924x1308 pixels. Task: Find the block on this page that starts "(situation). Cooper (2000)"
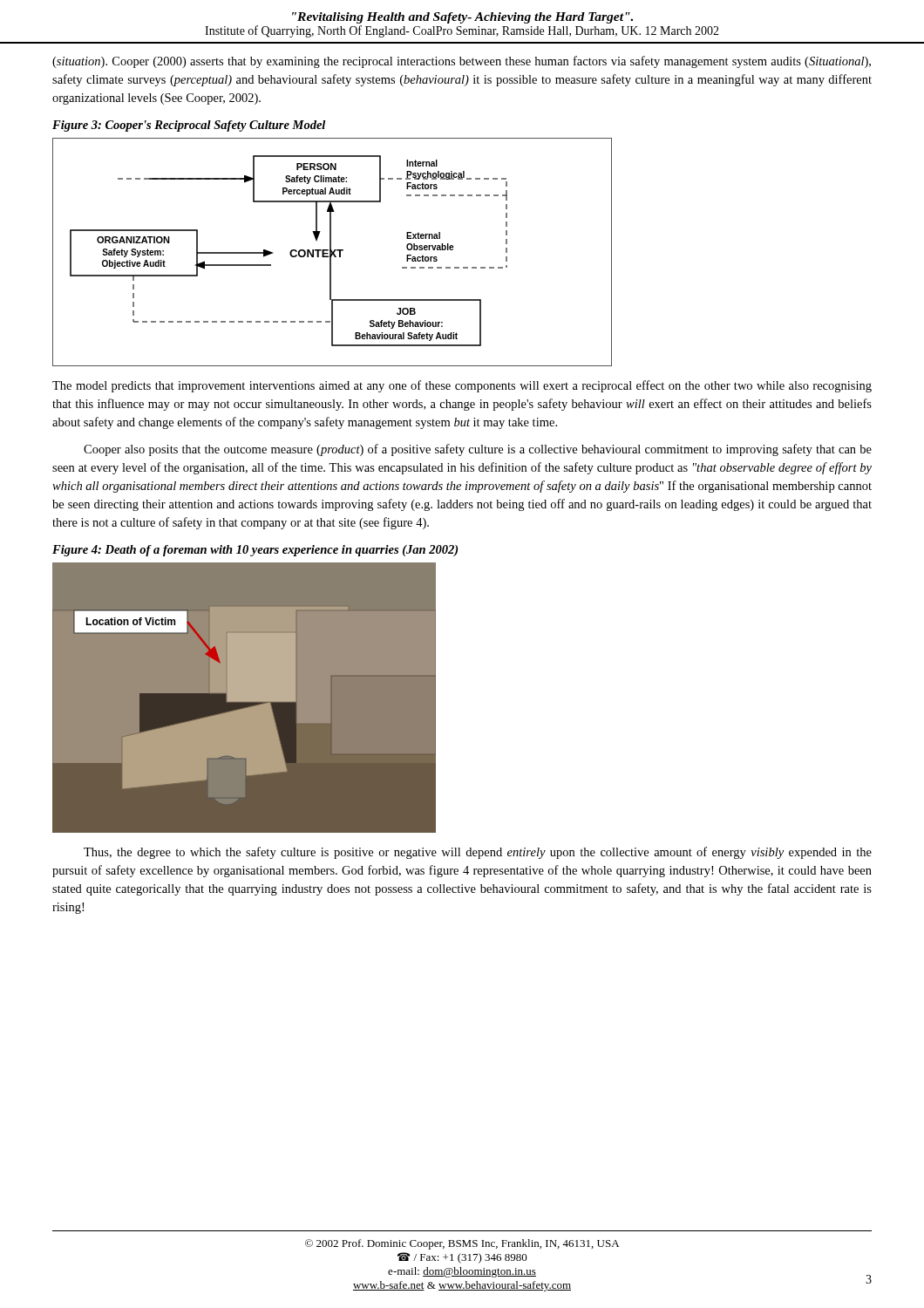point(462,79)
